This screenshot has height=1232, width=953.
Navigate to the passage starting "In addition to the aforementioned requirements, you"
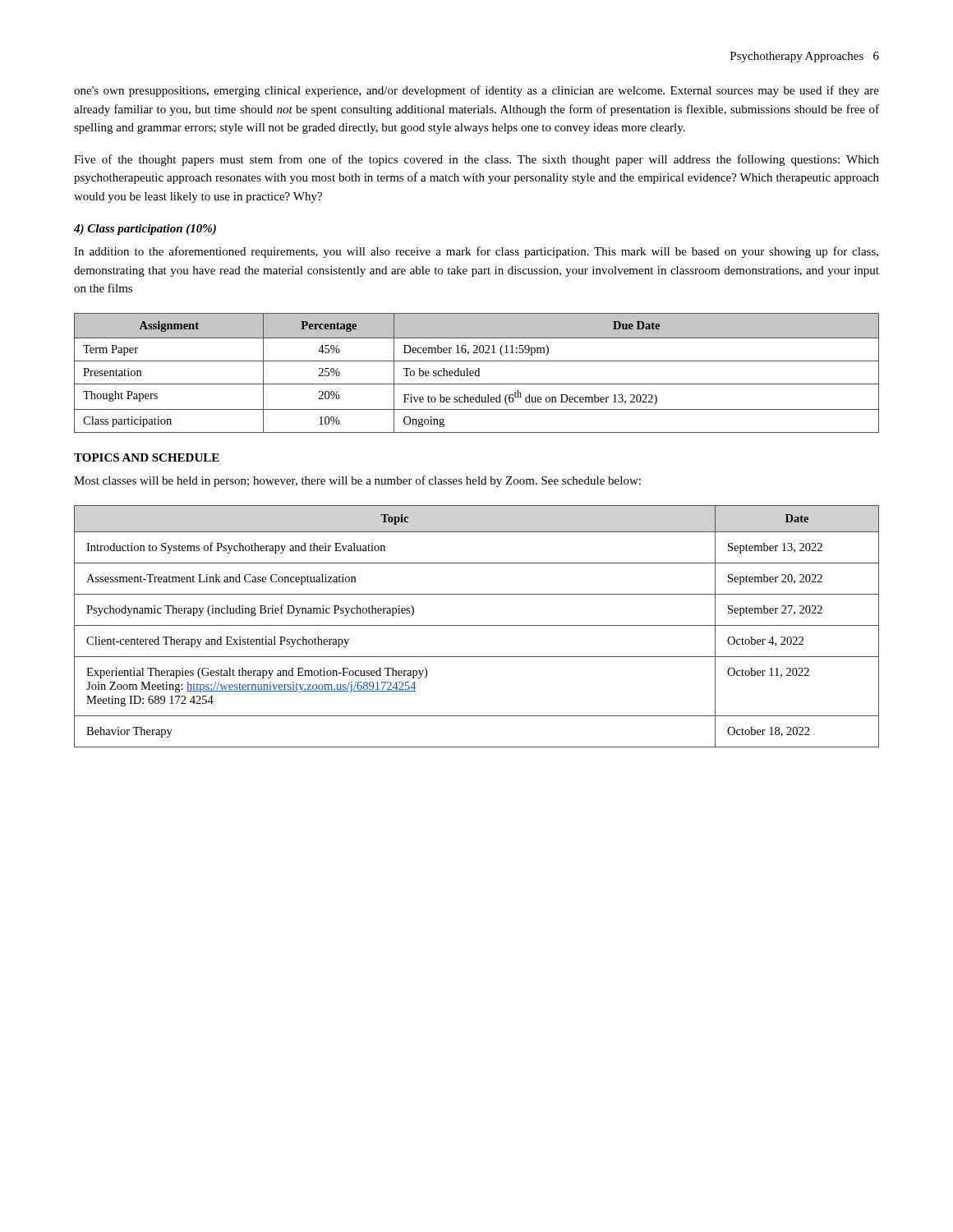click(x=476, y=270)
